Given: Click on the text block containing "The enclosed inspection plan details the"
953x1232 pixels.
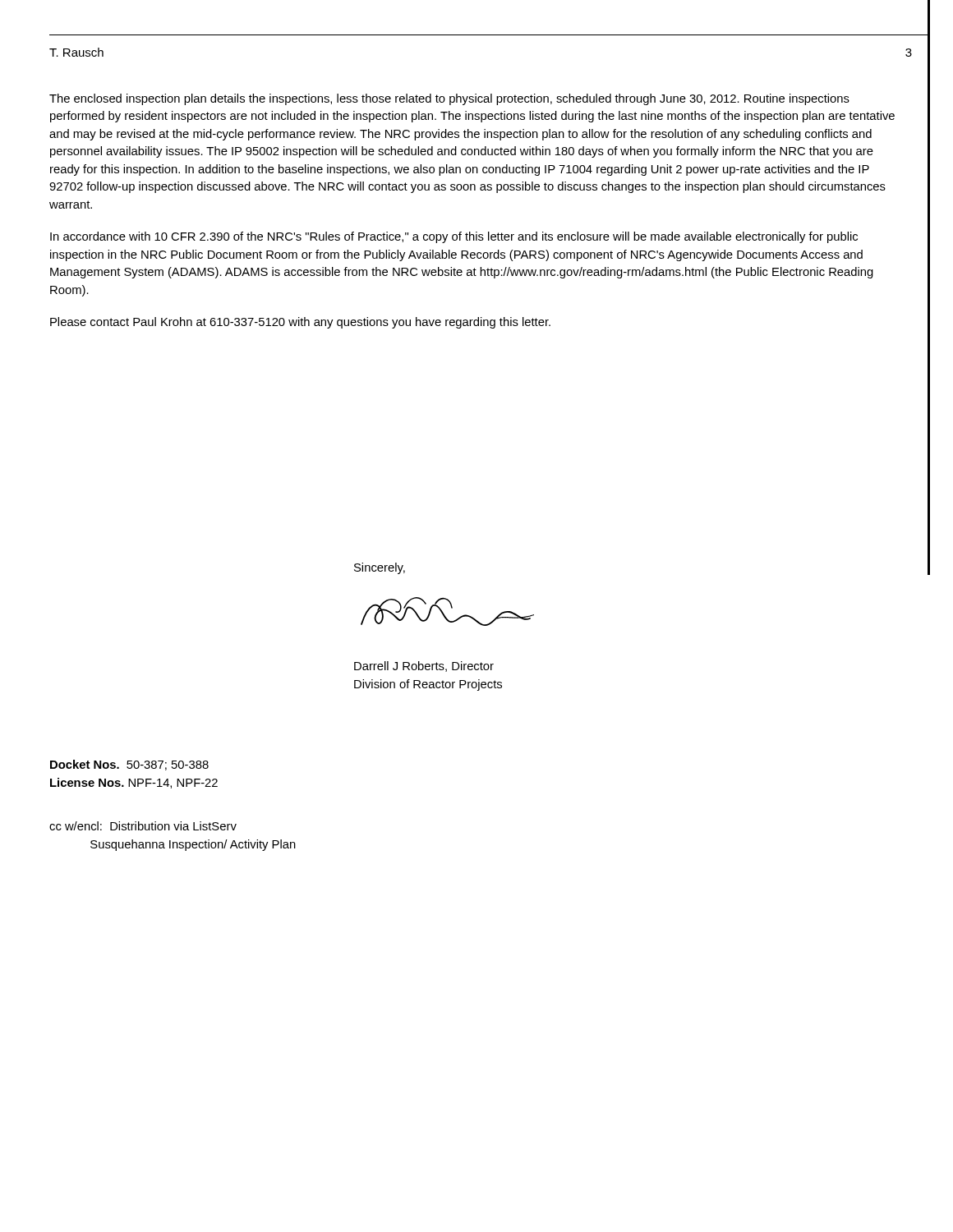Looking at the screenshot, I should (472, 151).
